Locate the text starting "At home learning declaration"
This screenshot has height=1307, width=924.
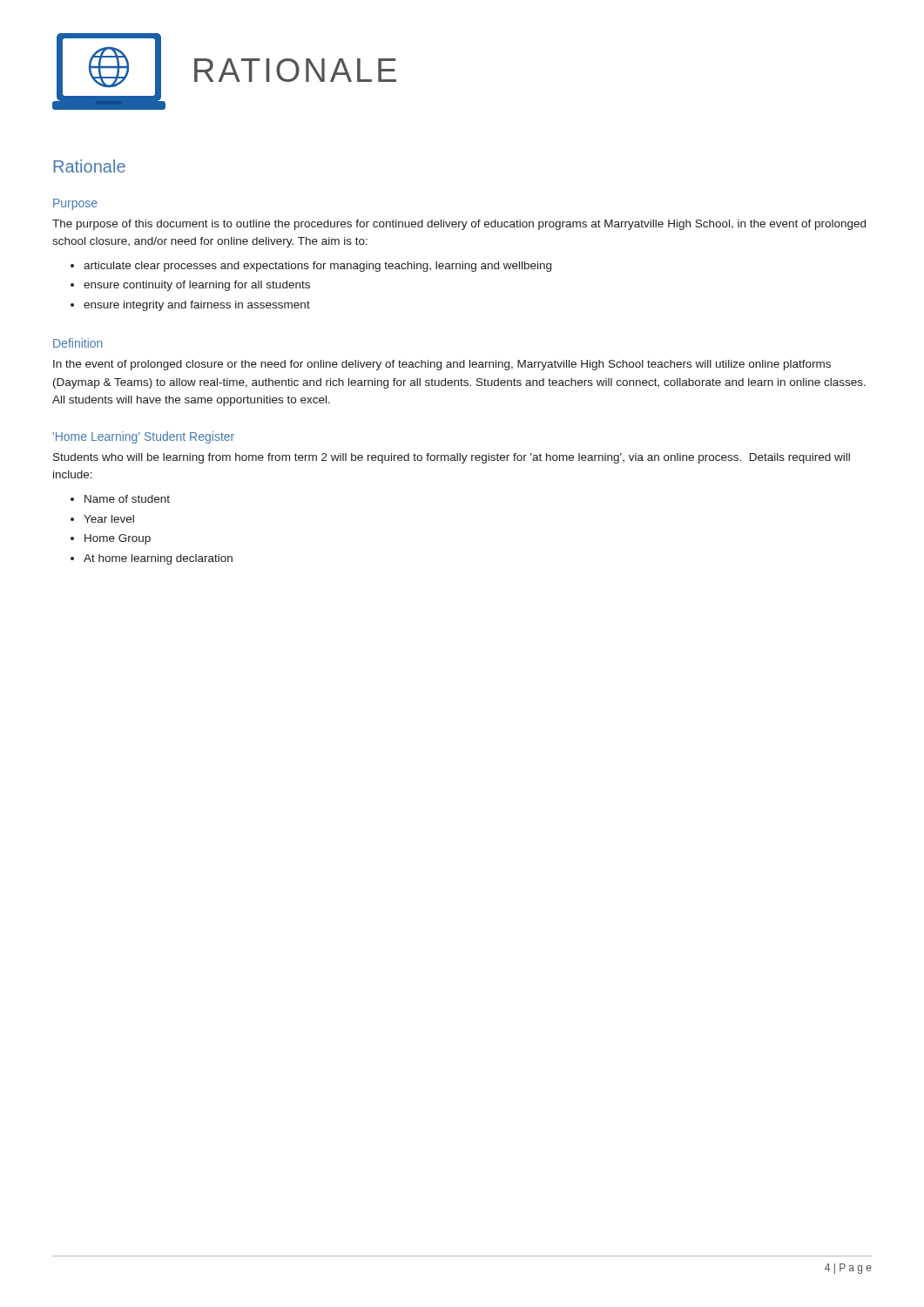coord(158,558)
